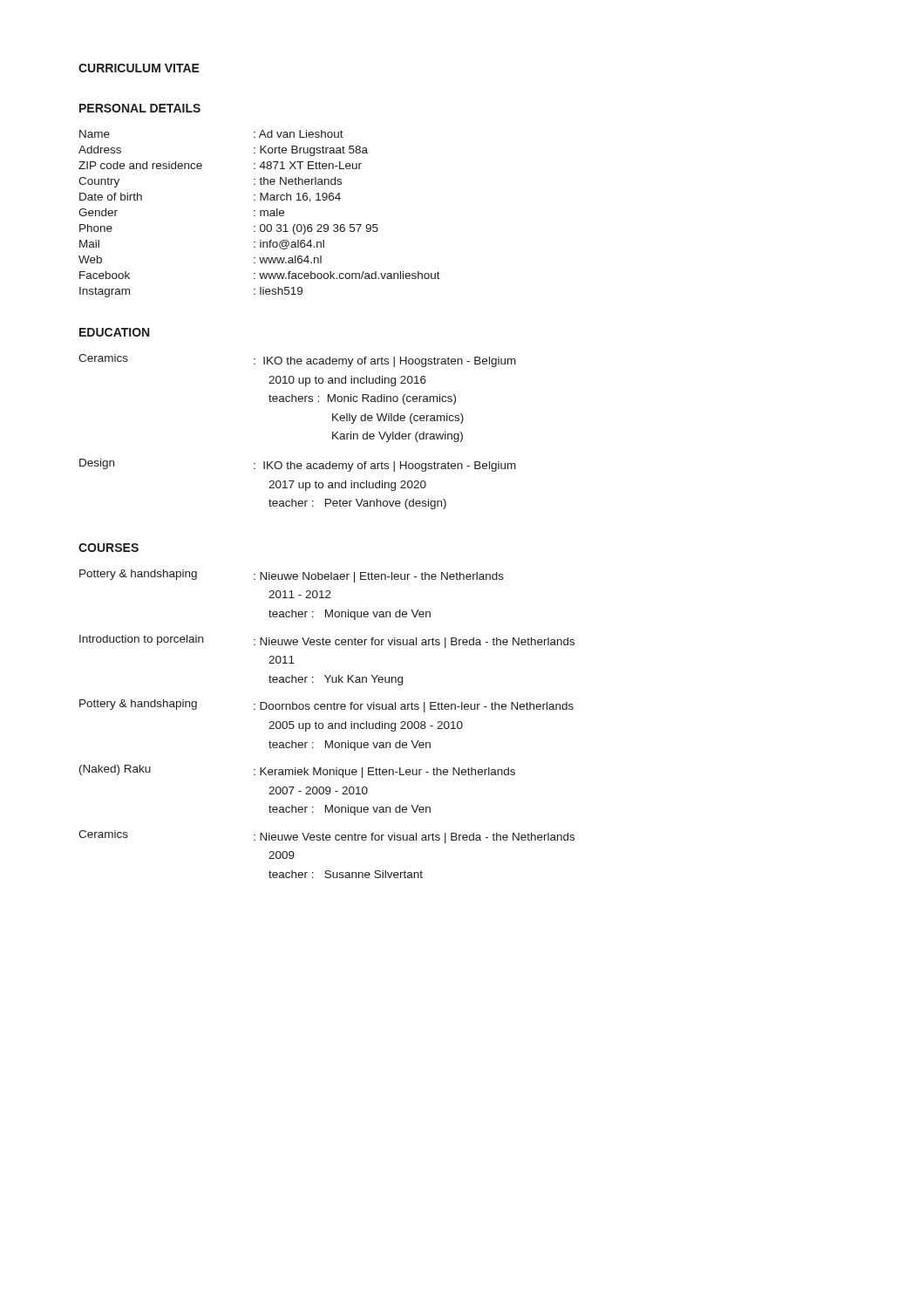Viewport: 924px width, 1308px height.
Task: Find the region starting "Name : Ad van Lieshout"
Action: point(259,214)
